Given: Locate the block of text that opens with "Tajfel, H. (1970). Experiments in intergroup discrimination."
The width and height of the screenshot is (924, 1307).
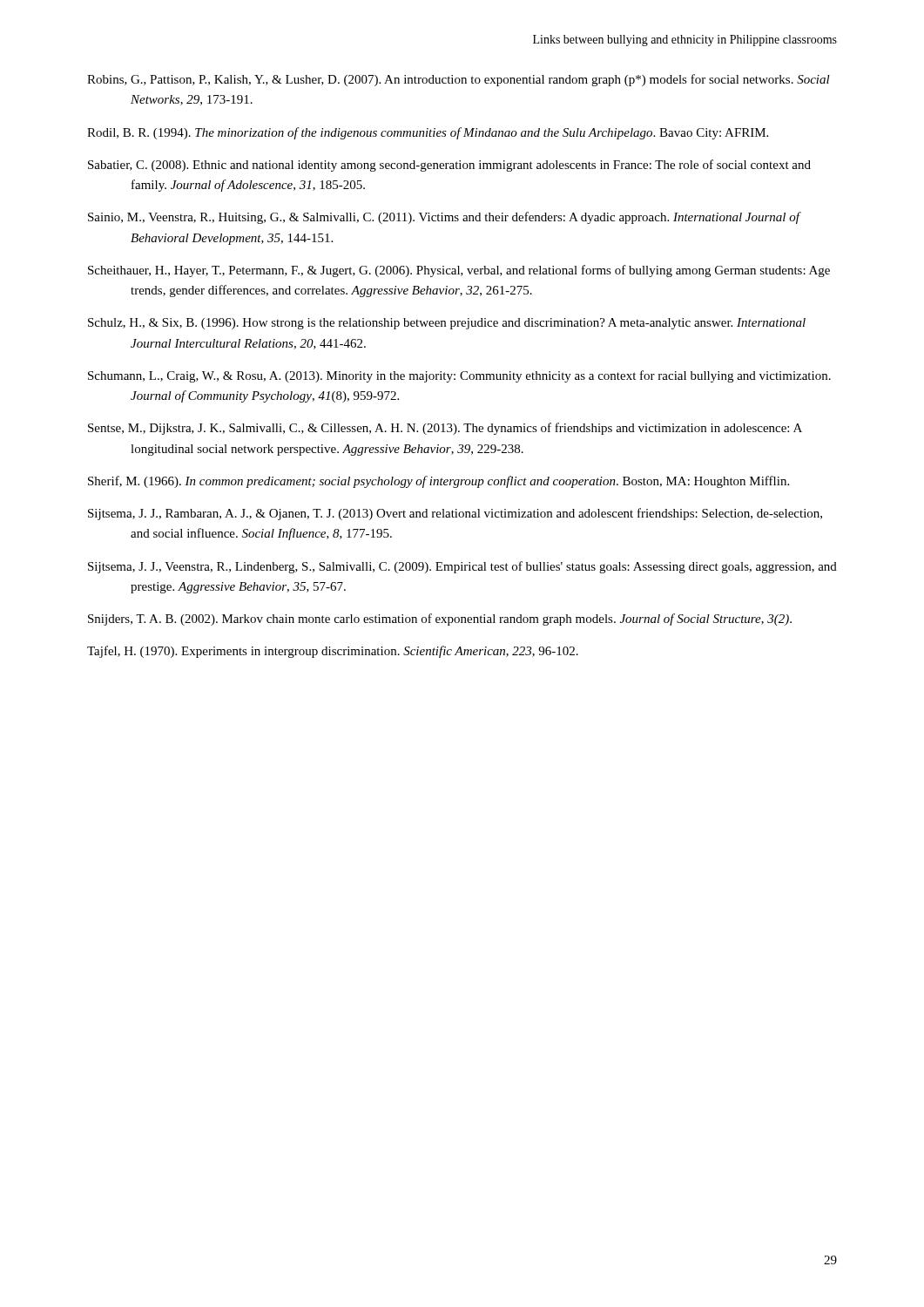Looking at the screenshot, I should (333, 651).
